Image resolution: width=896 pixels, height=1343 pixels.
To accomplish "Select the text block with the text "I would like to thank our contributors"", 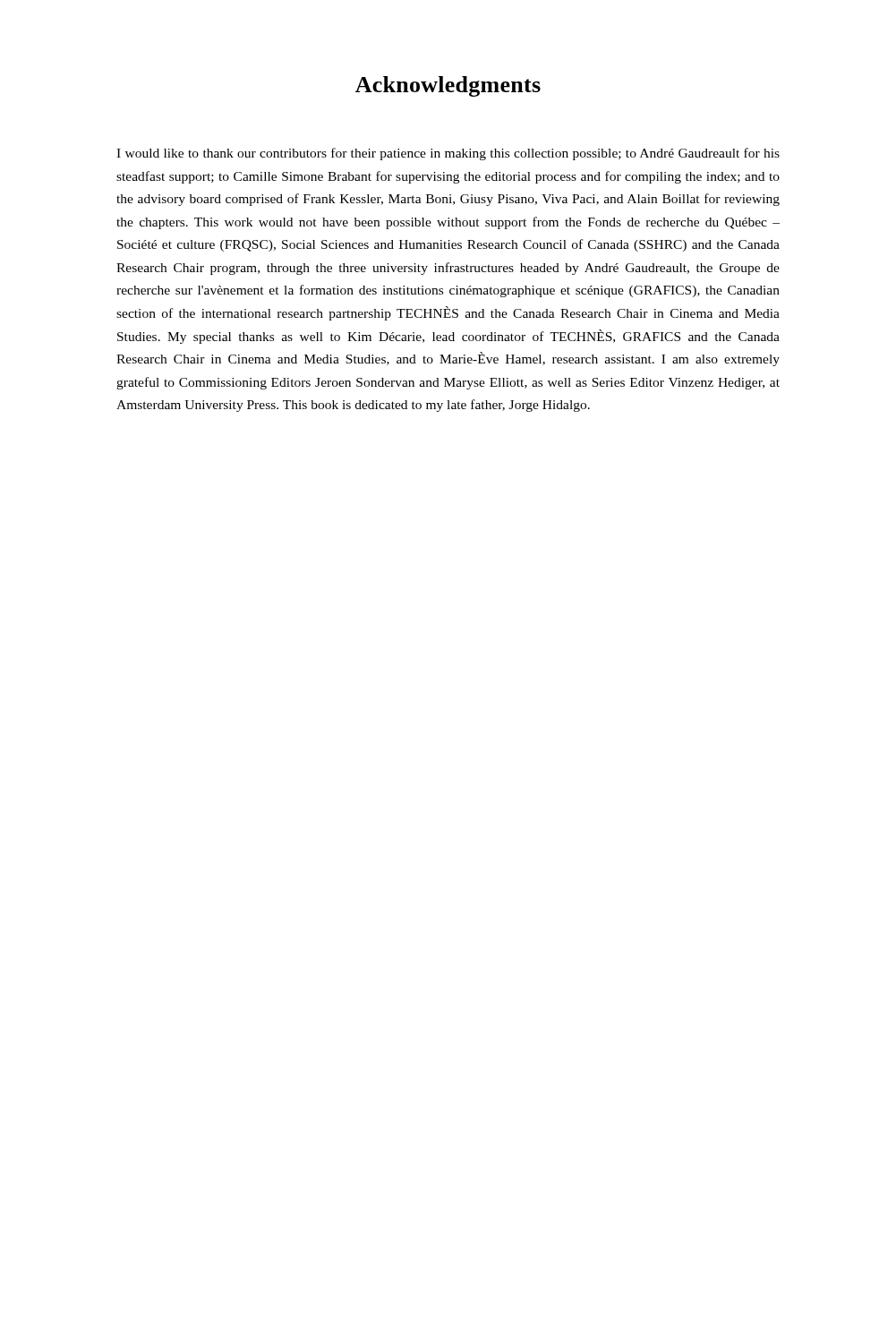I will [448, 279].
